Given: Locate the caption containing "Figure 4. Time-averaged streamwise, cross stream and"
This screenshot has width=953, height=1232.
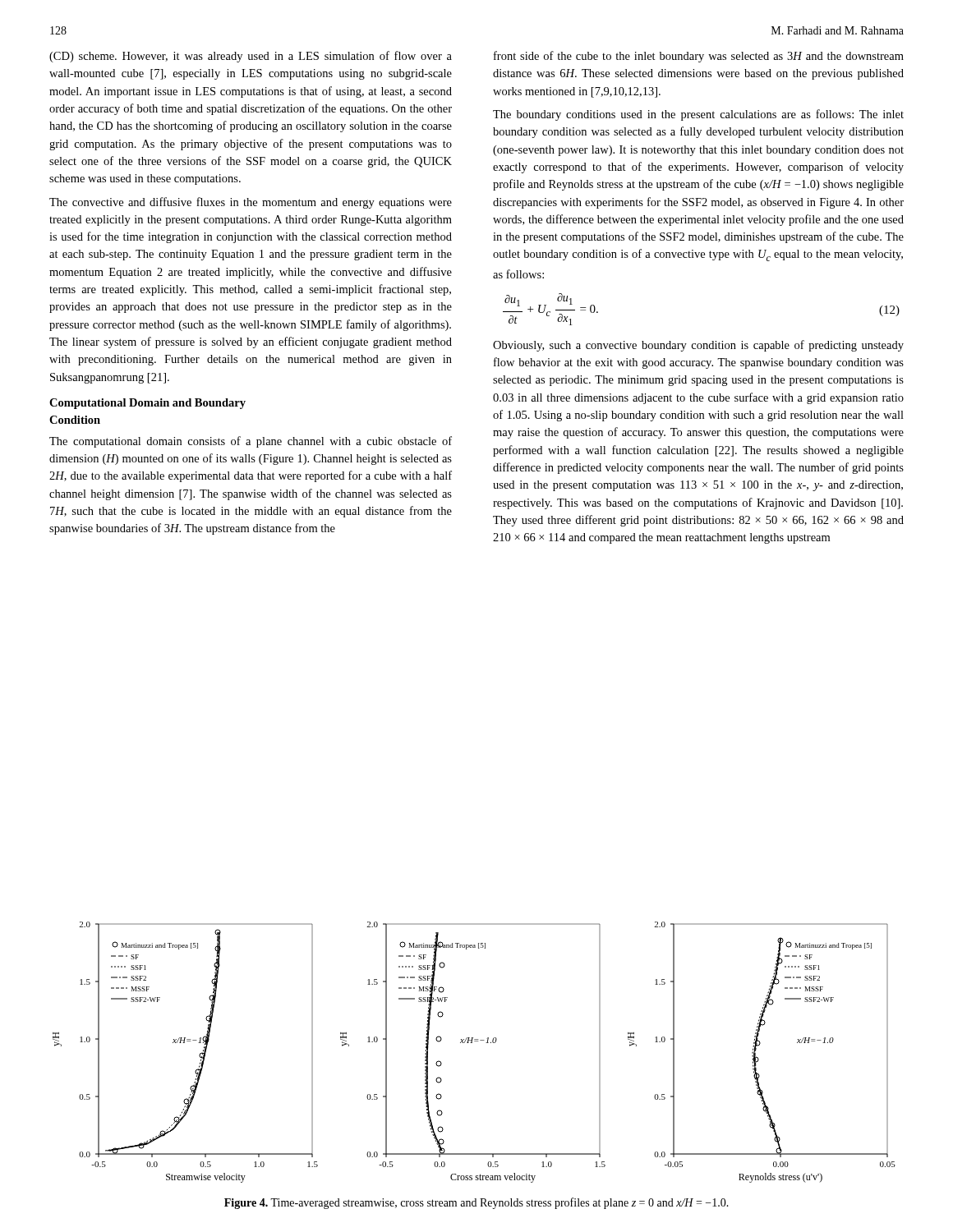Looking at the screenshot, I should (476, 1203).
